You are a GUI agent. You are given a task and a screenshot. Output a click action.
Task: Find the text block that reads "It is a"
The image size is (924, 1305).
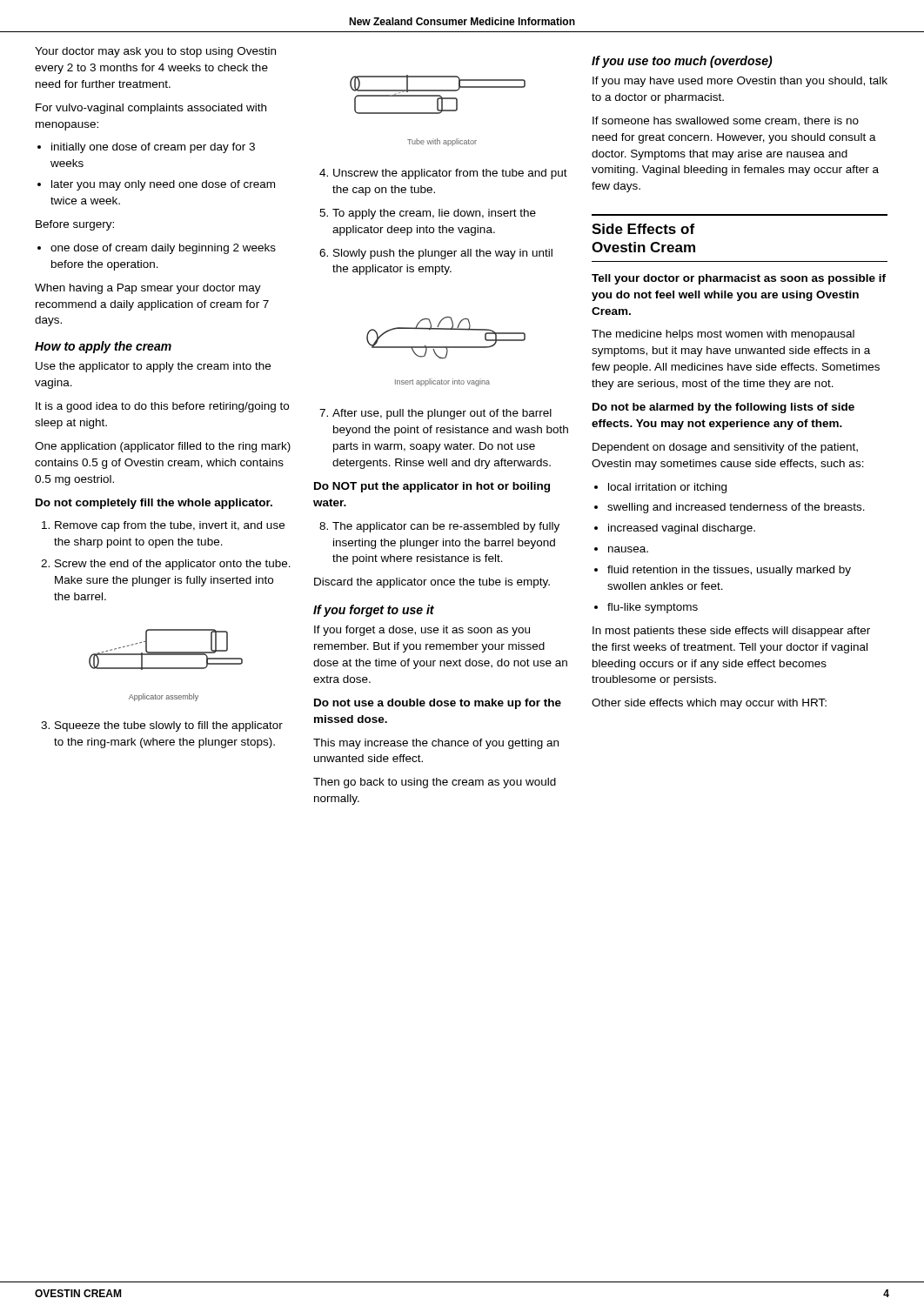163,415
